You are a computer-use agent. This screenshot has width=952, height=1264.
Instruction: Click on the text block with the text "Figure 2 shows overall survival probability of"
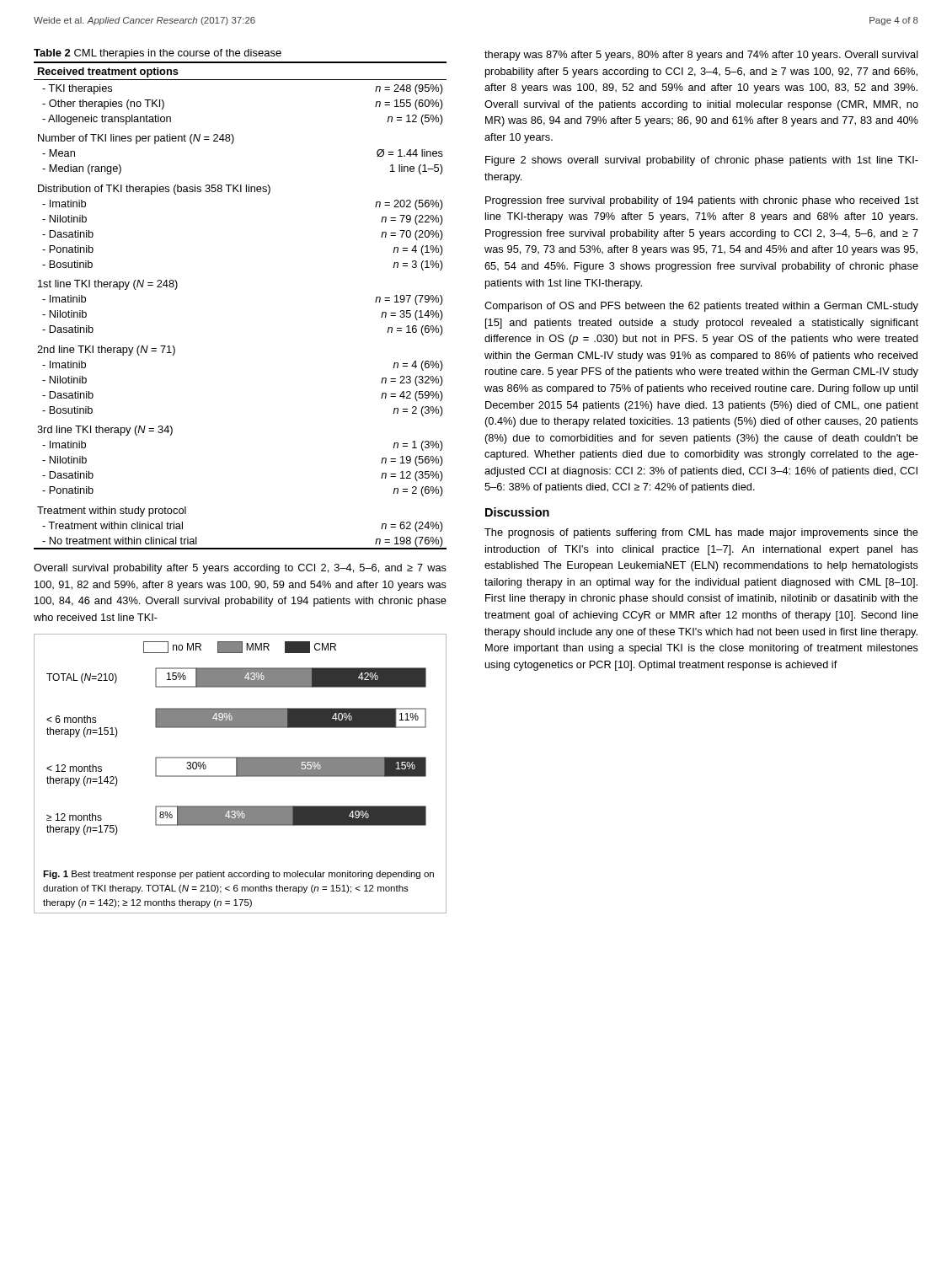click(701, 168)
